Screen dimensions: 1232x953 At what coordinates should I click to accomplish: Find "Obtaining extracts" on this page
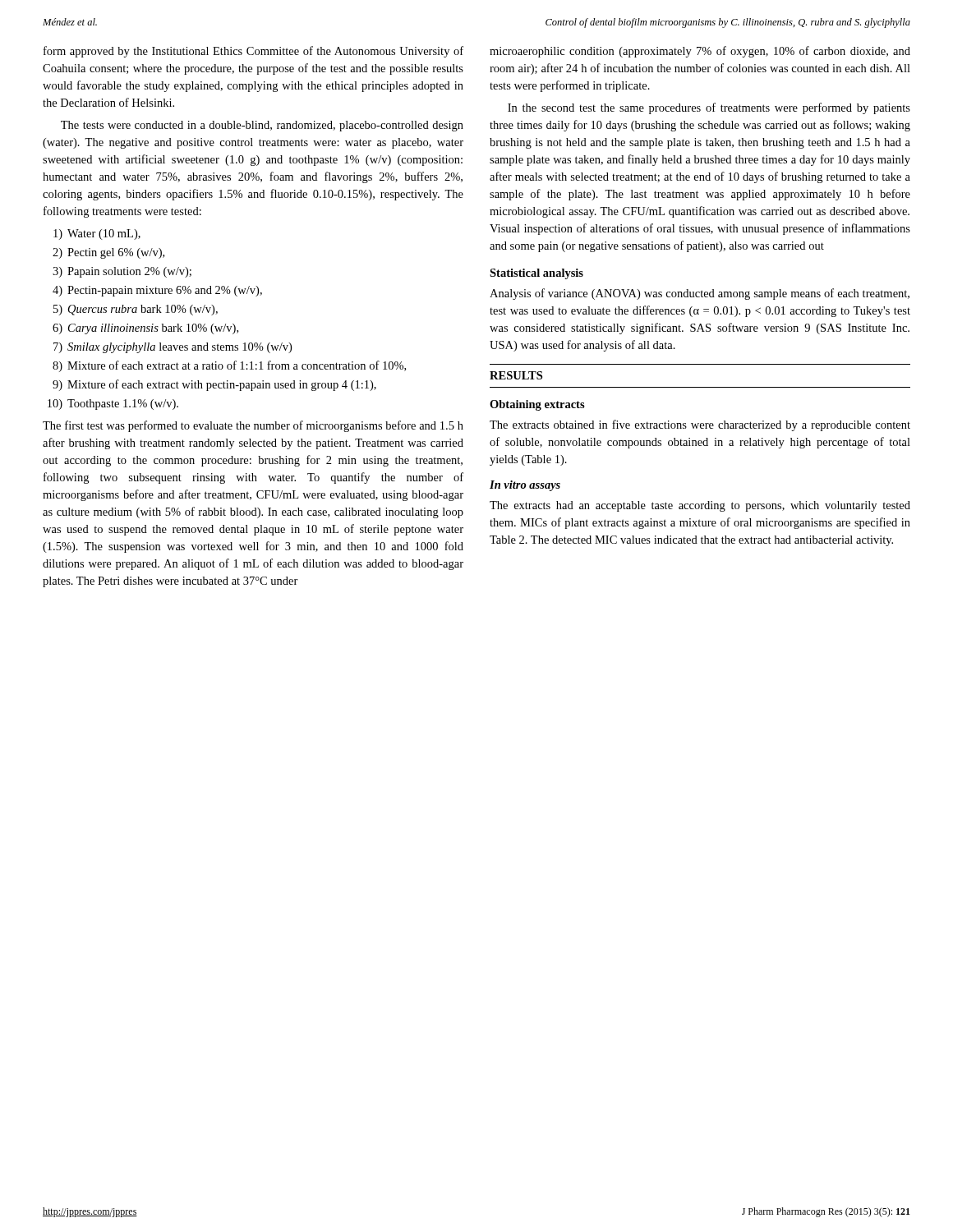click(x=537, y=404)
